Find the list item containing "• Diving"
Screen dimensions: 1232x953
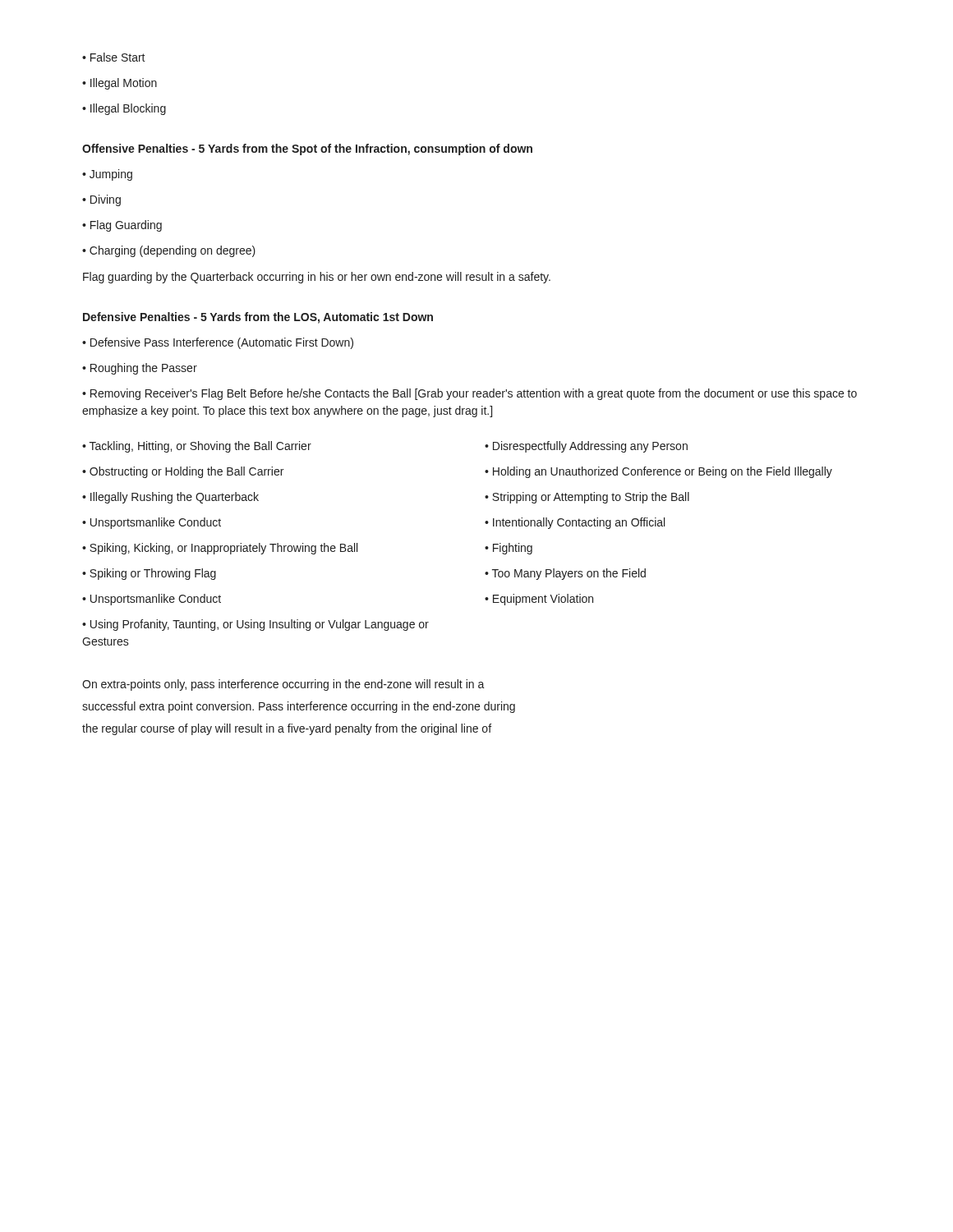tap(102, 200)
